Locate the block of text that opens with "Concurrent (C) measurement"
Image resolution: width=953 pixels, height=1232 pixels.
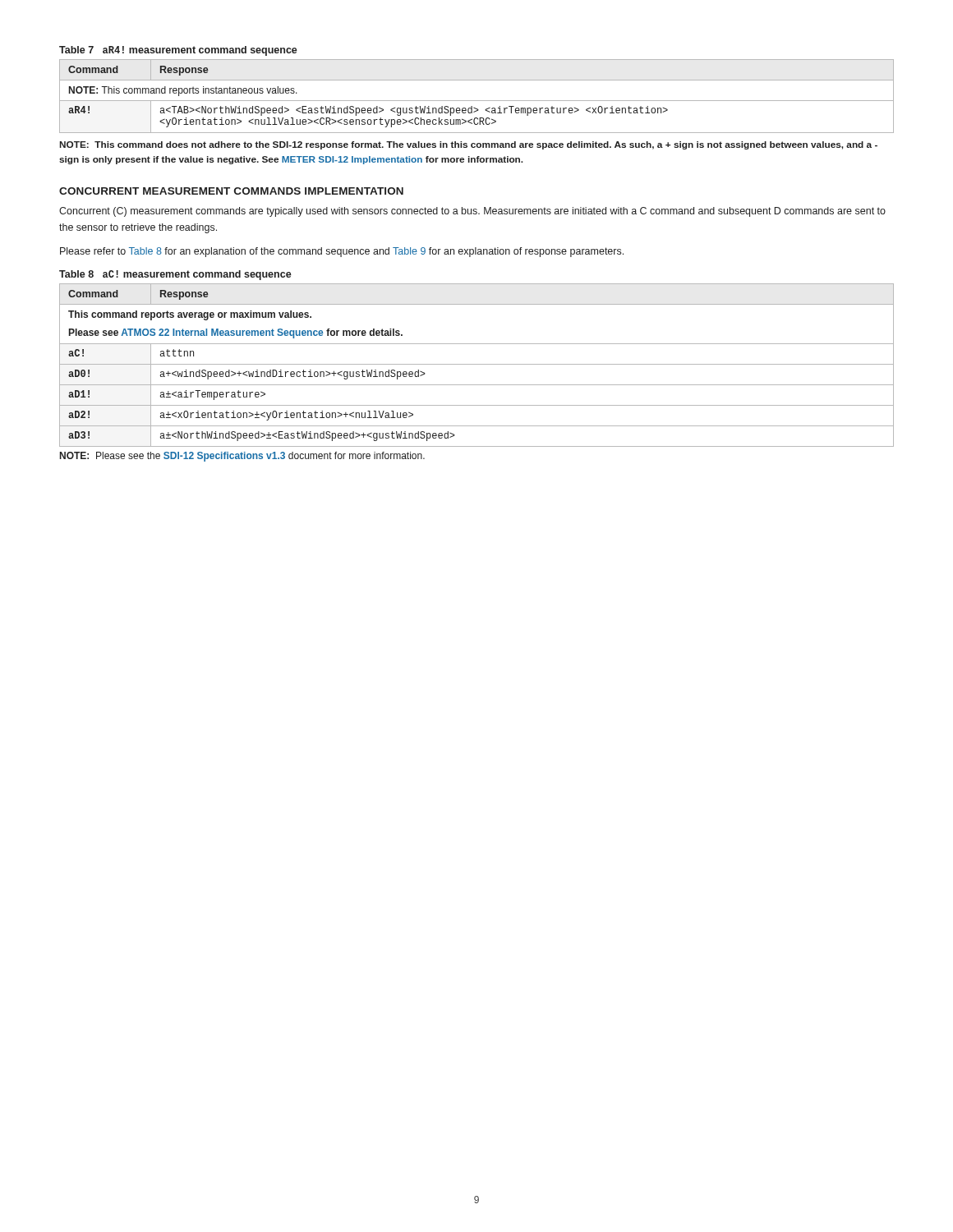(x=472, y=219)
